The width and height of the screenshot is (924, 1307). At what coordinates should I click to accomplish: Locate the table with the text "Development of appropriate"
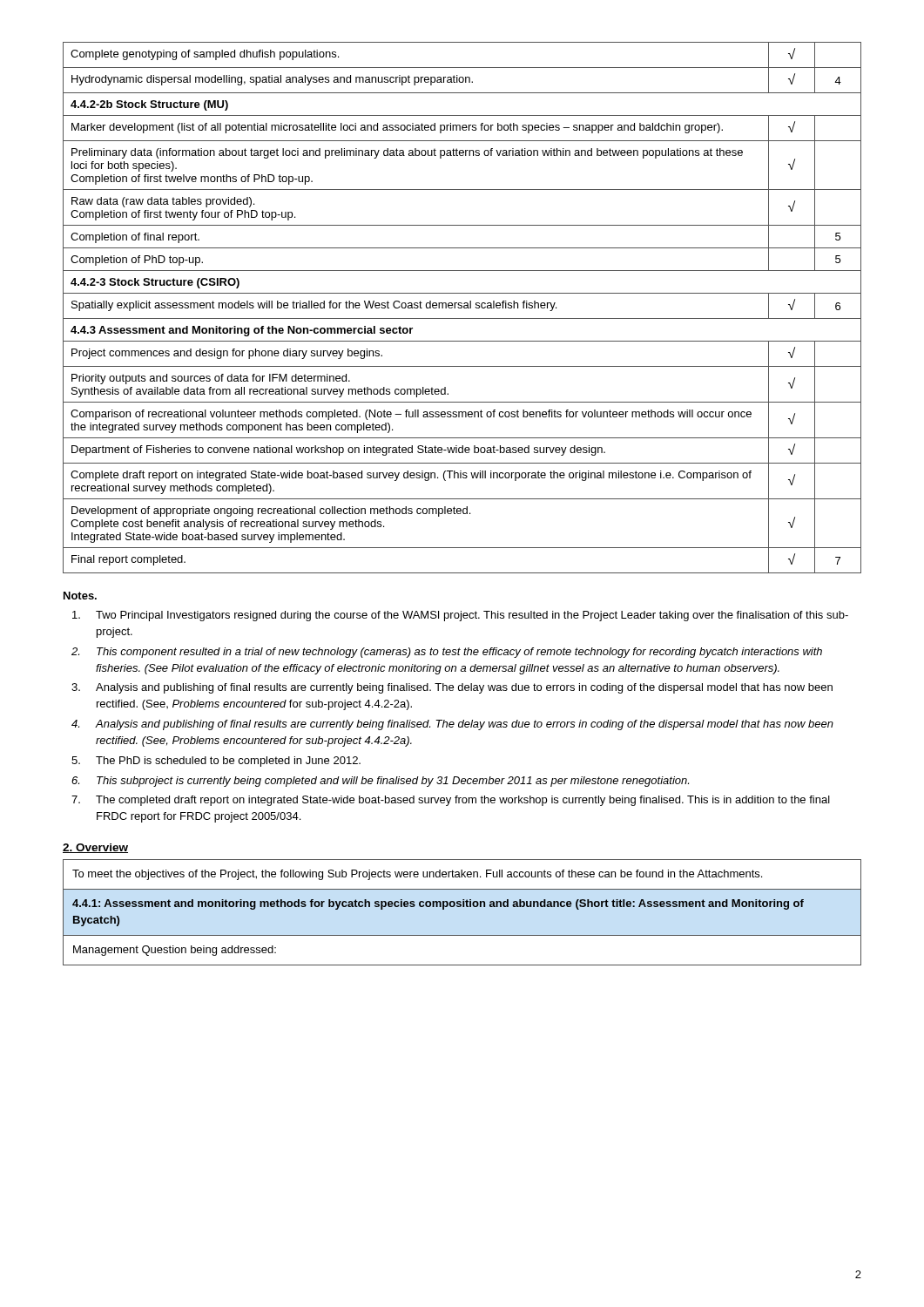(x=462, y=308)
